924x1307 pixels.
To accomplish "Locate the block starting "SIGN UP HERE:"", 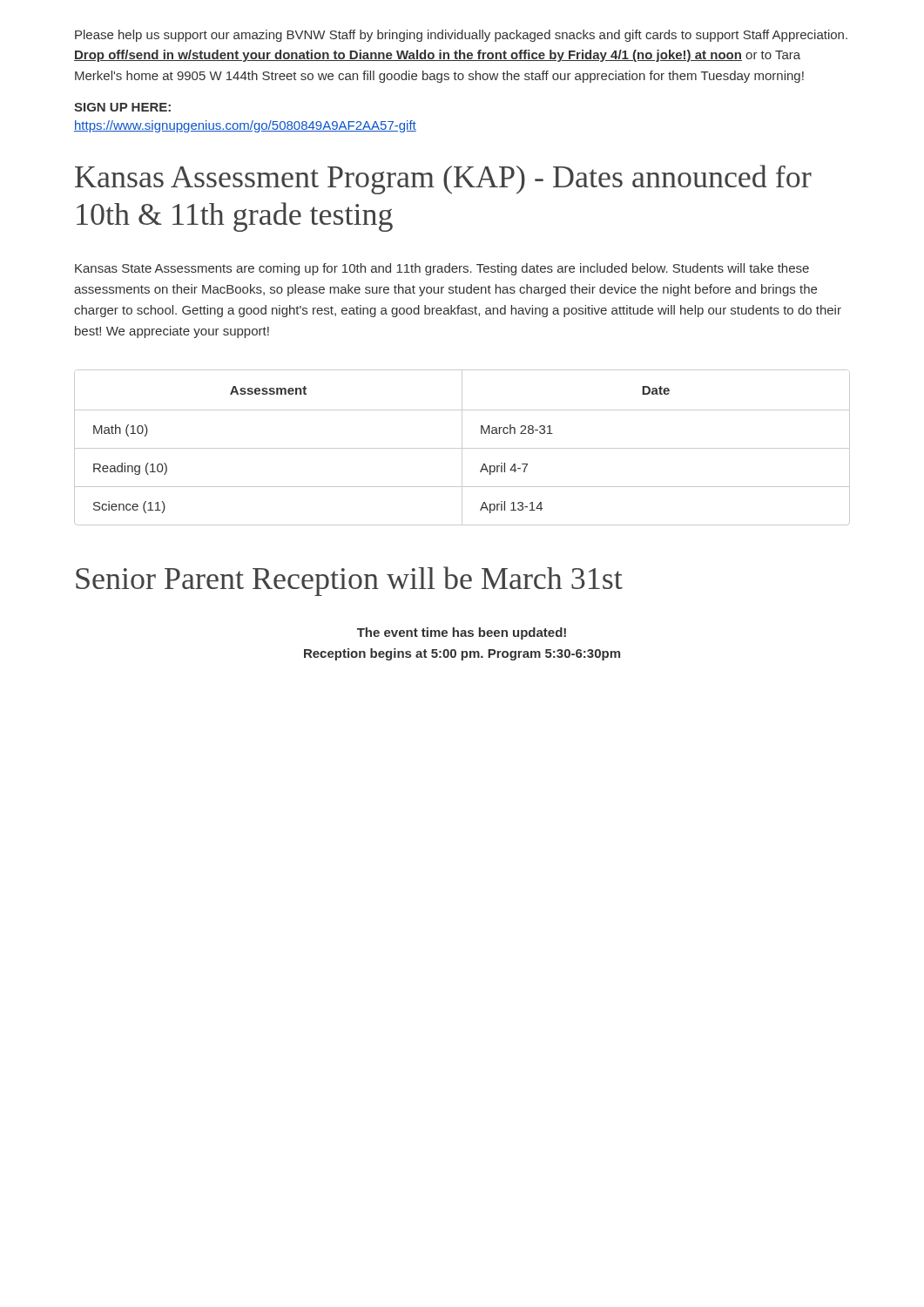I will (x=123, y=107).
